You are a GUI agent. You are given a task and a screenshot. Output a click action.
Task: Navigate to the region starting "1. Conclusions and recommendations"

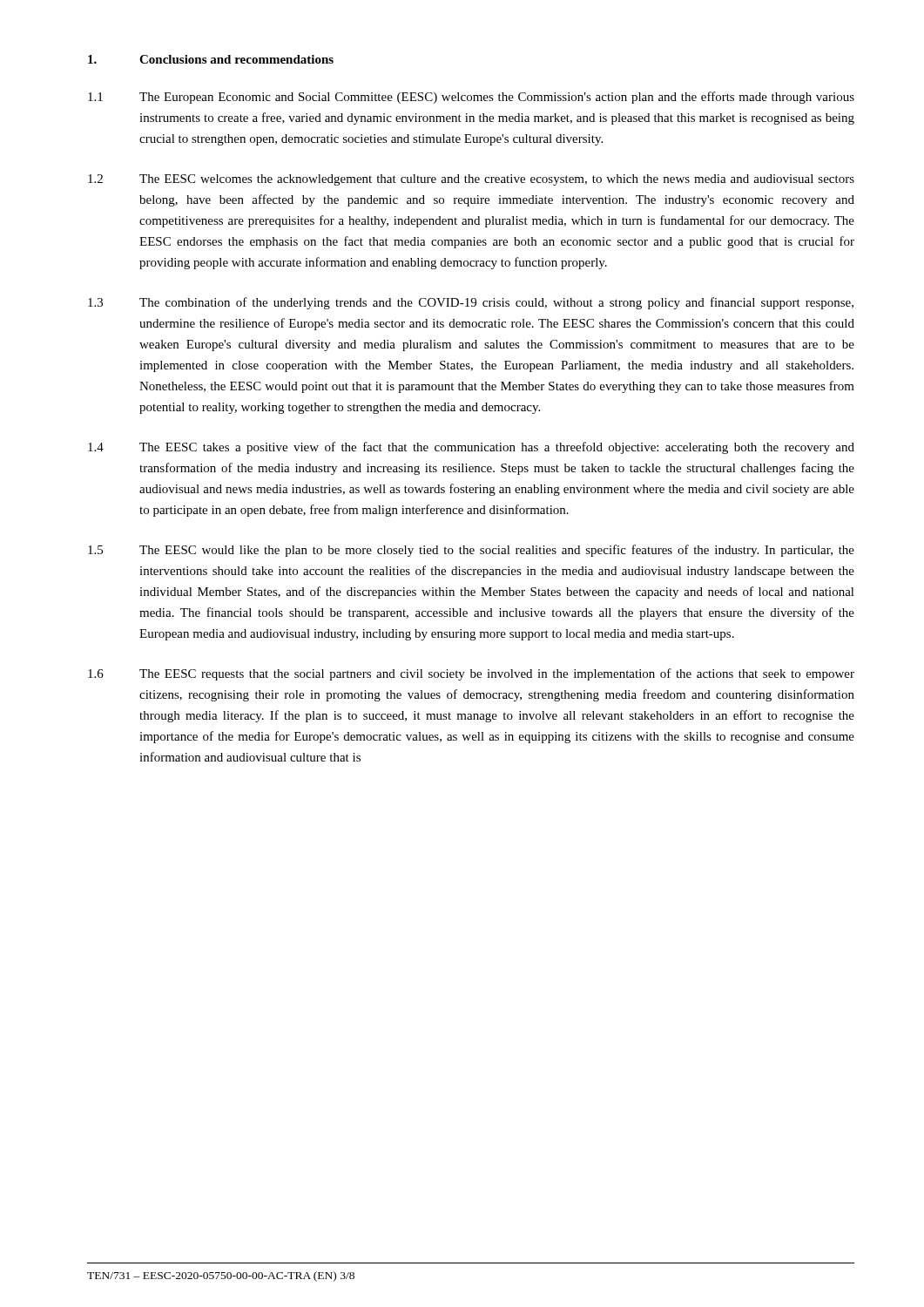click(210, 60)
